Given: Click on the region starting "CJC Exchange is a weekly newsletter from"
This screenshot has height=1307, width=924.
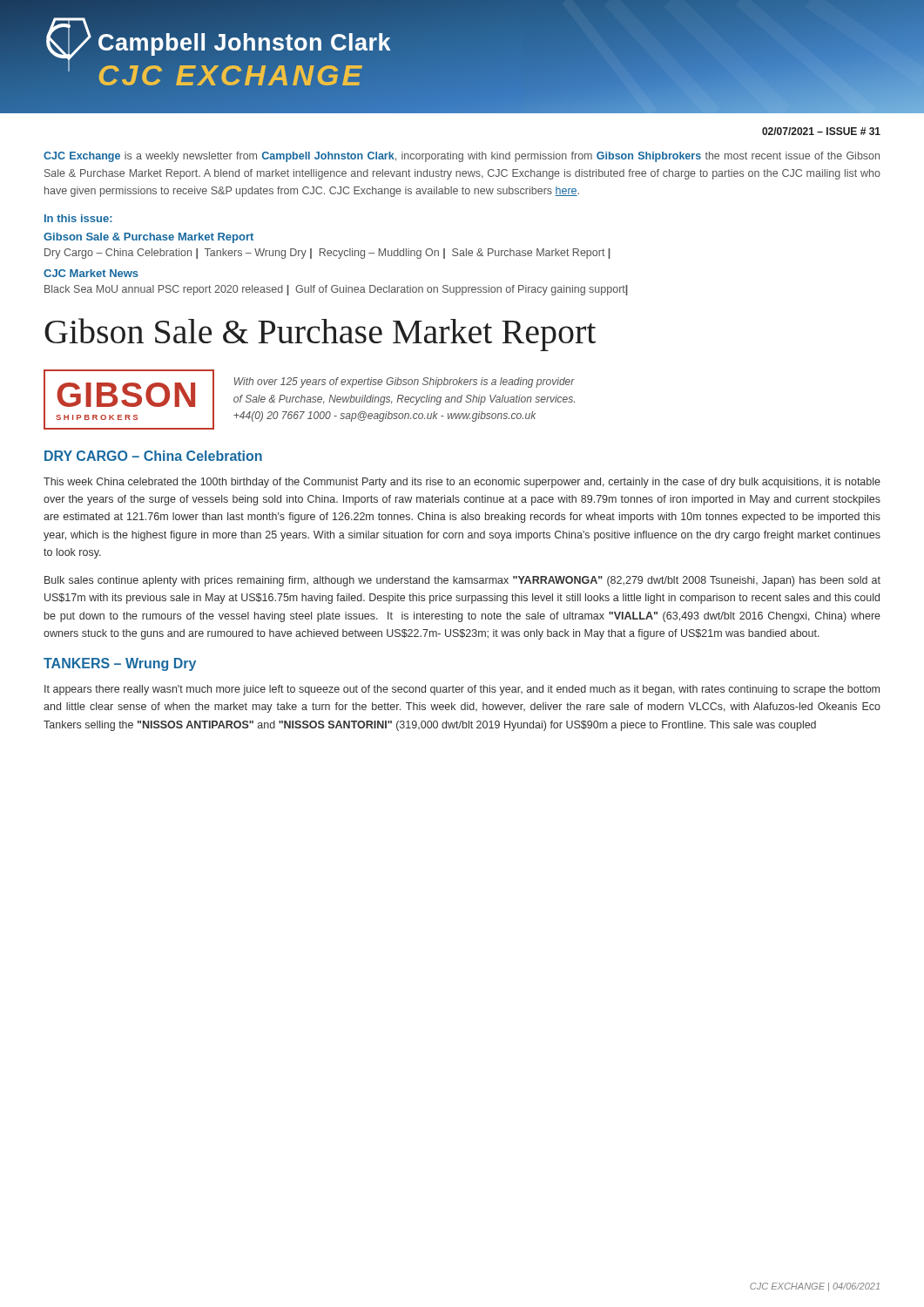Looking at the screenshot, I should pyautogui.click(x=462, y=173).
